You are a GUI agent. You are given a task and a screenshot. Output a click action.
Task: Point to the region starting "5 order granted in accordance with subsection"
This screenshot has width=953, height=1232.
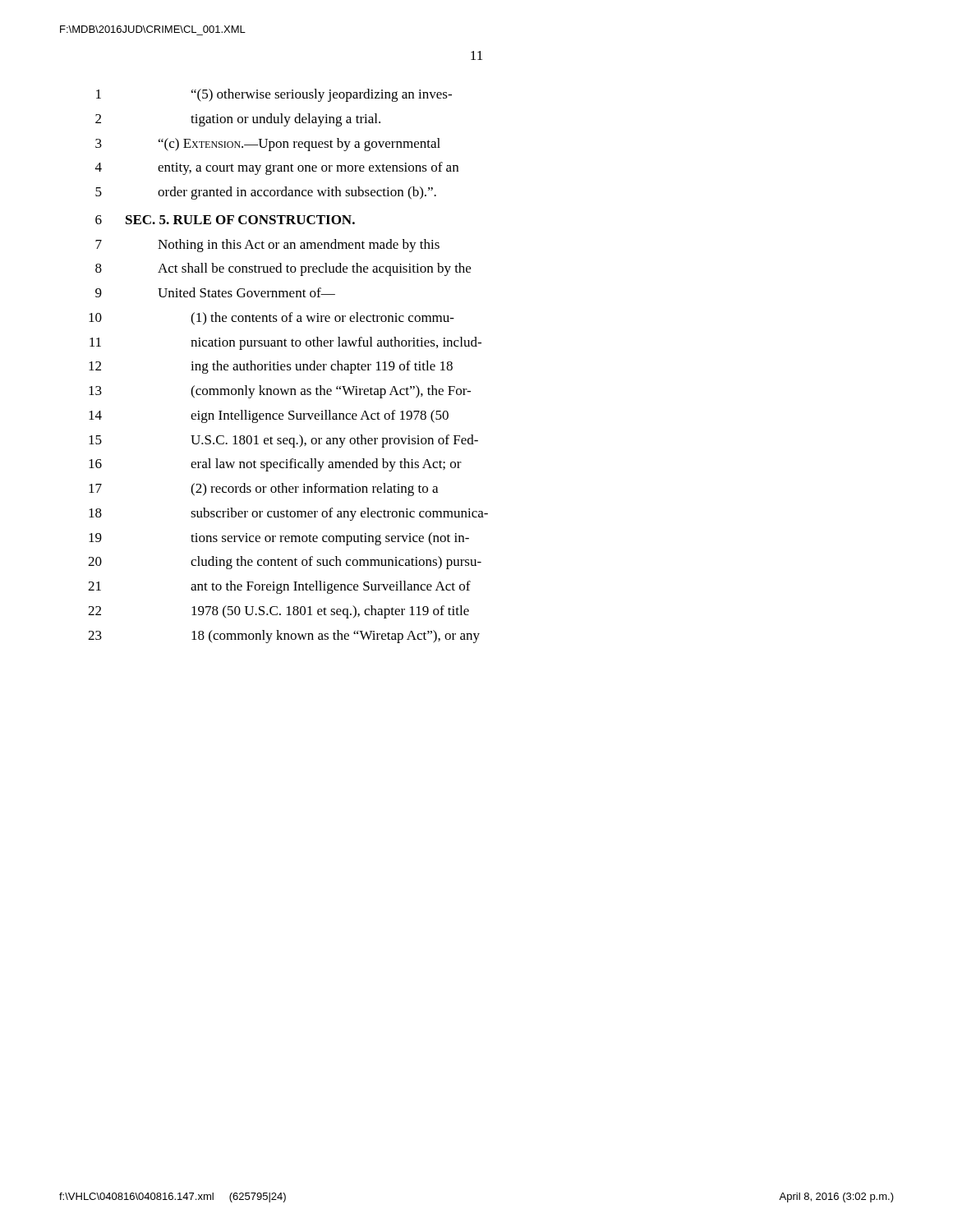point(266,193)
